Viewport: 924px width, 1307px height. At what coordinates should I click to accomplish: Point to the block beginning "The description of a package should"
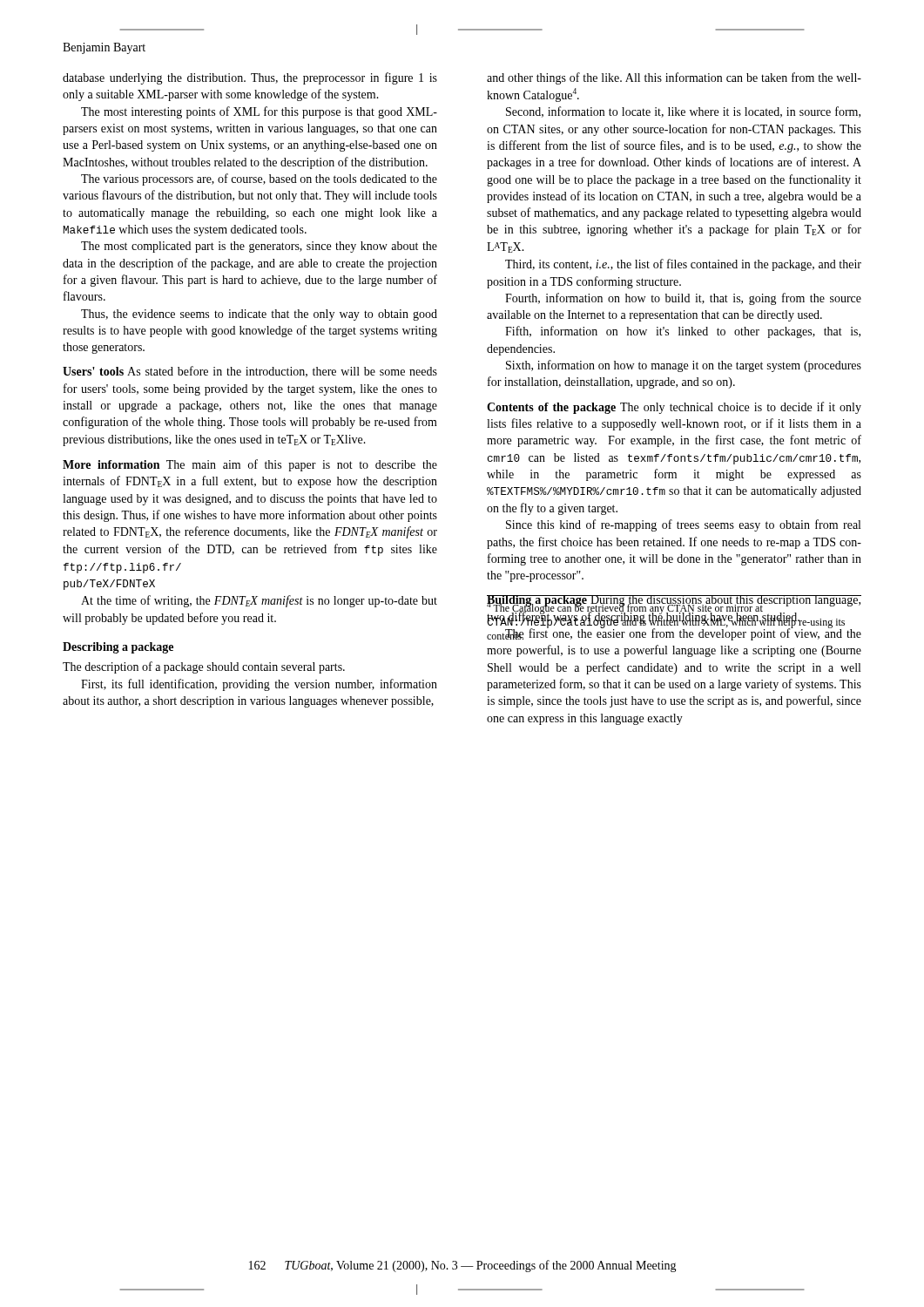click(250, 684)
